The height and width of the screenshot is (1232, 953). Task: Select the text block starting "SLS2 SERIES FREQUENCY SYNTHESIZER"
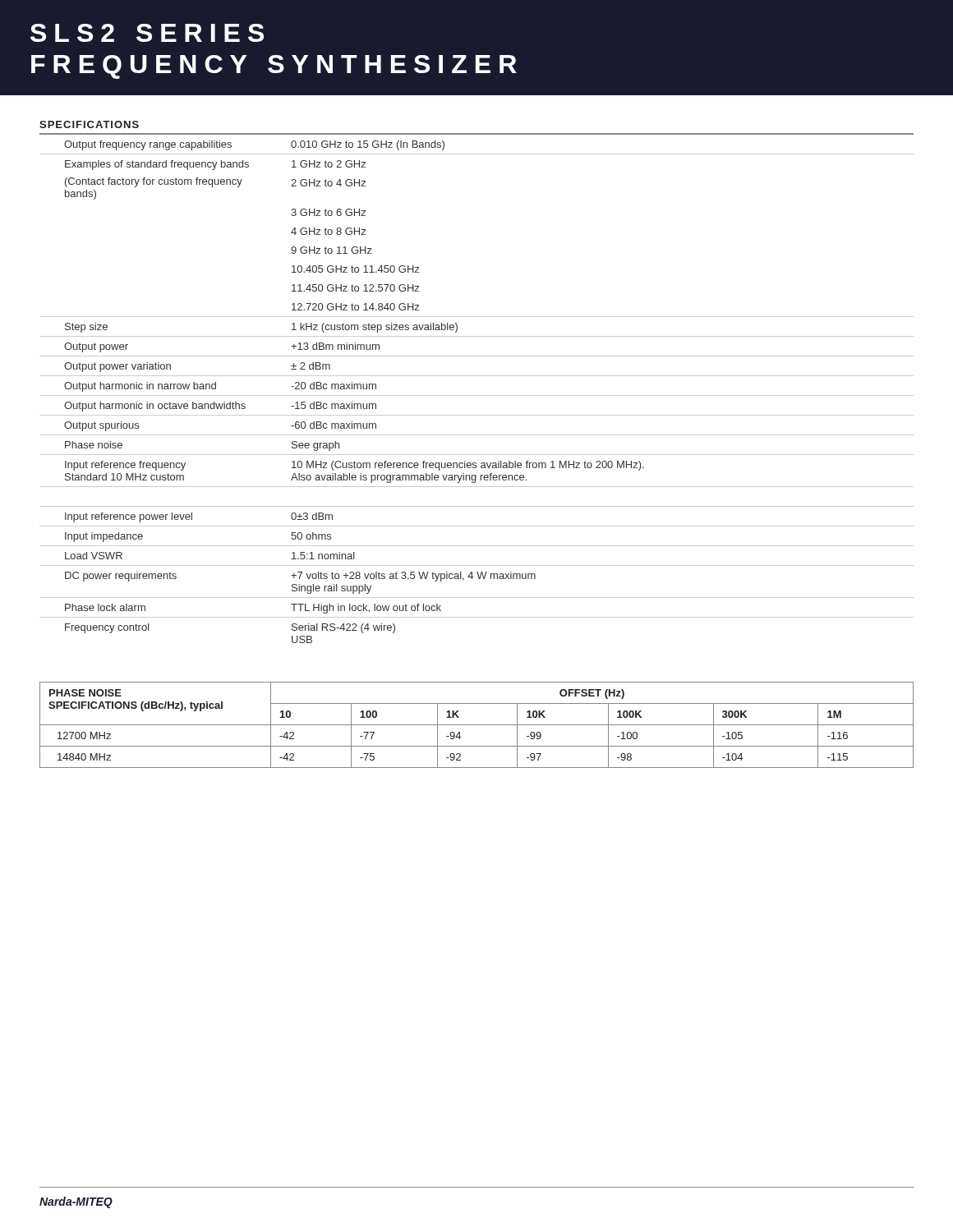[476, 49]
